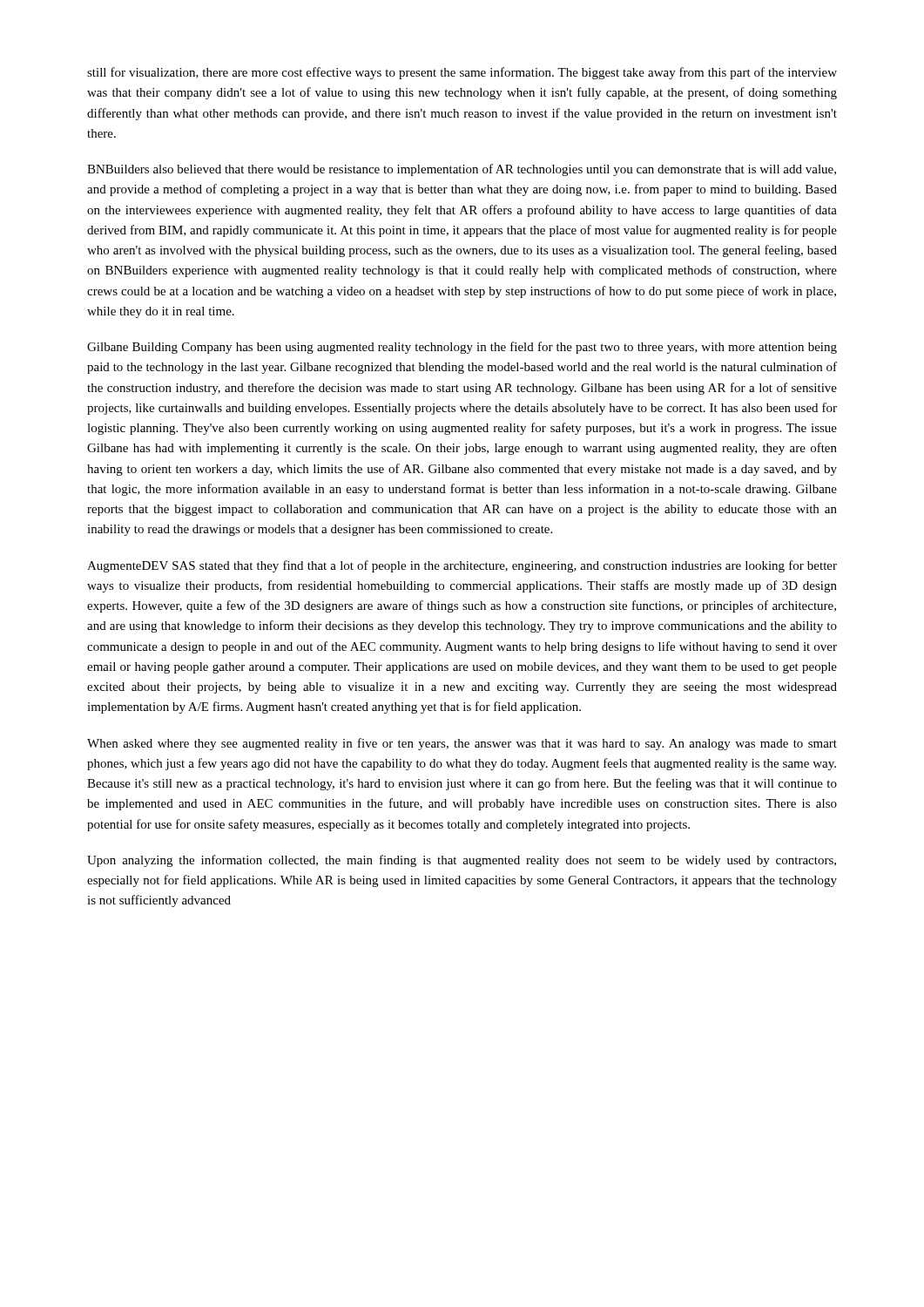Click the passage that begins "still for visualization,"
Viewport: 924px width, 1307px height.
(462, 103)
